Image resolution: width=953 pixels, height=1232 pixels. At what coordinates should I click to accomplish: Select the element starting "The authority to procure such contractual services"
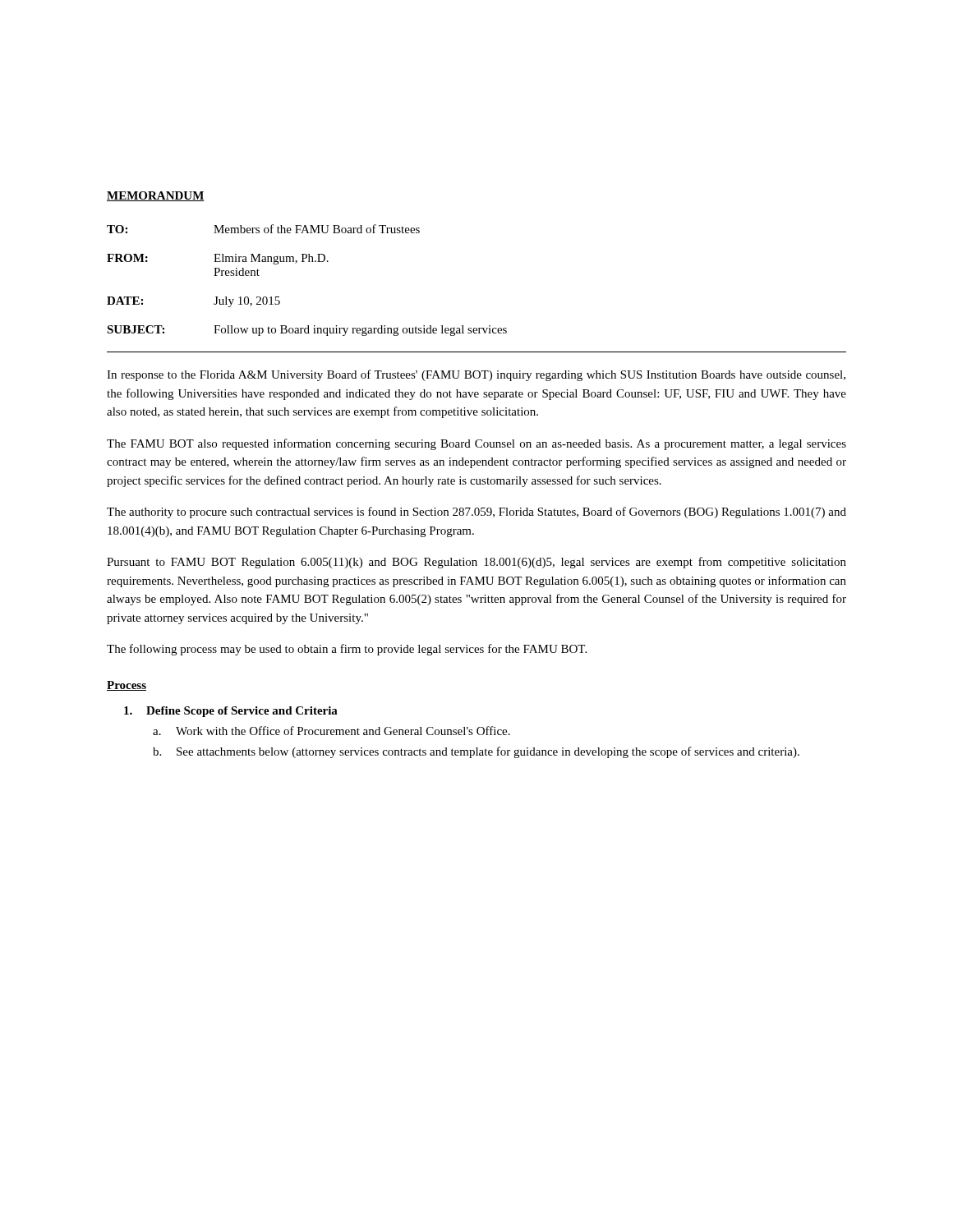[x=476, y=521]
